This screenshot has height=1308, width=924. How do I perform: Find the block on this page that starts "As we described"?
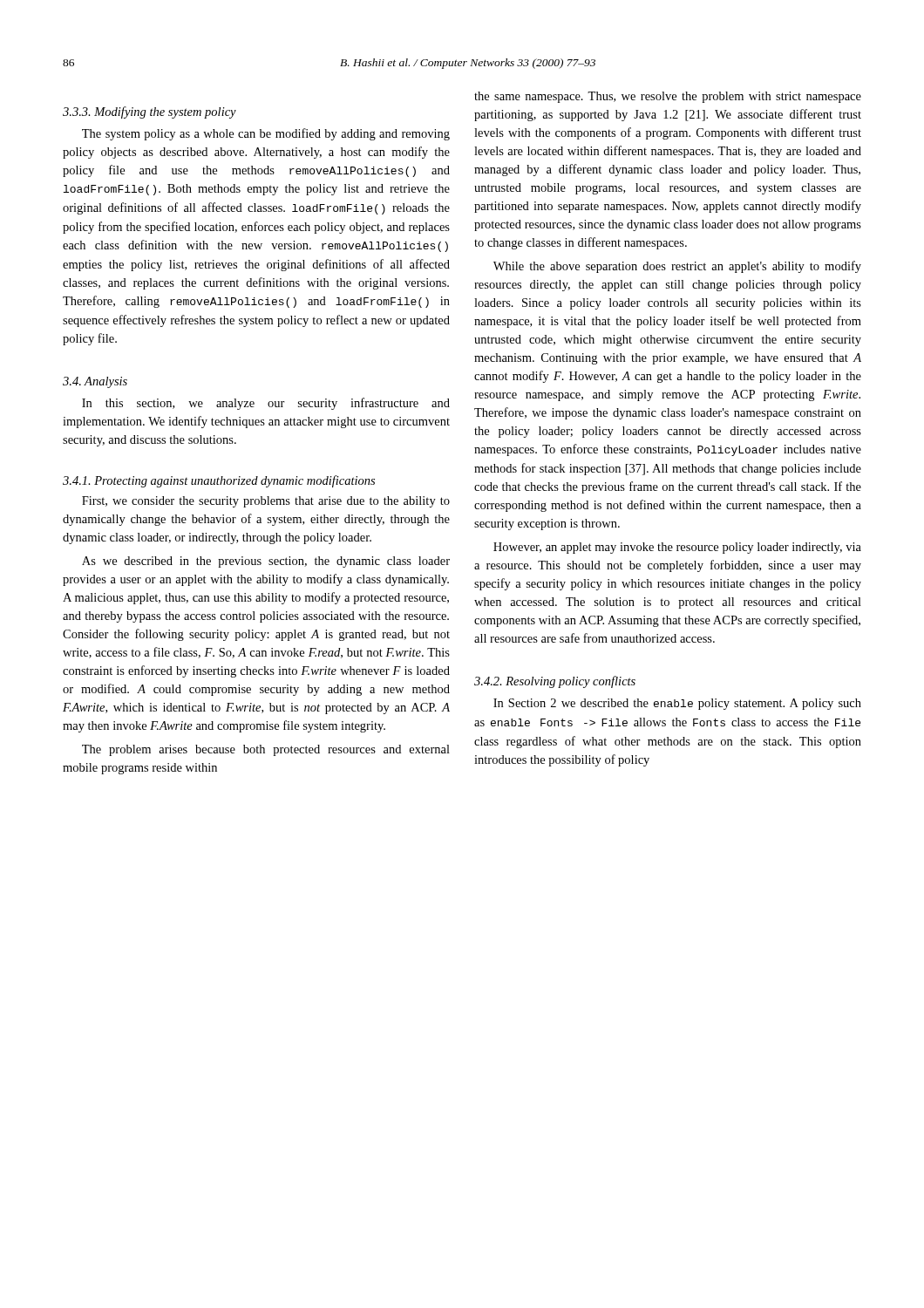click(256, 644)
